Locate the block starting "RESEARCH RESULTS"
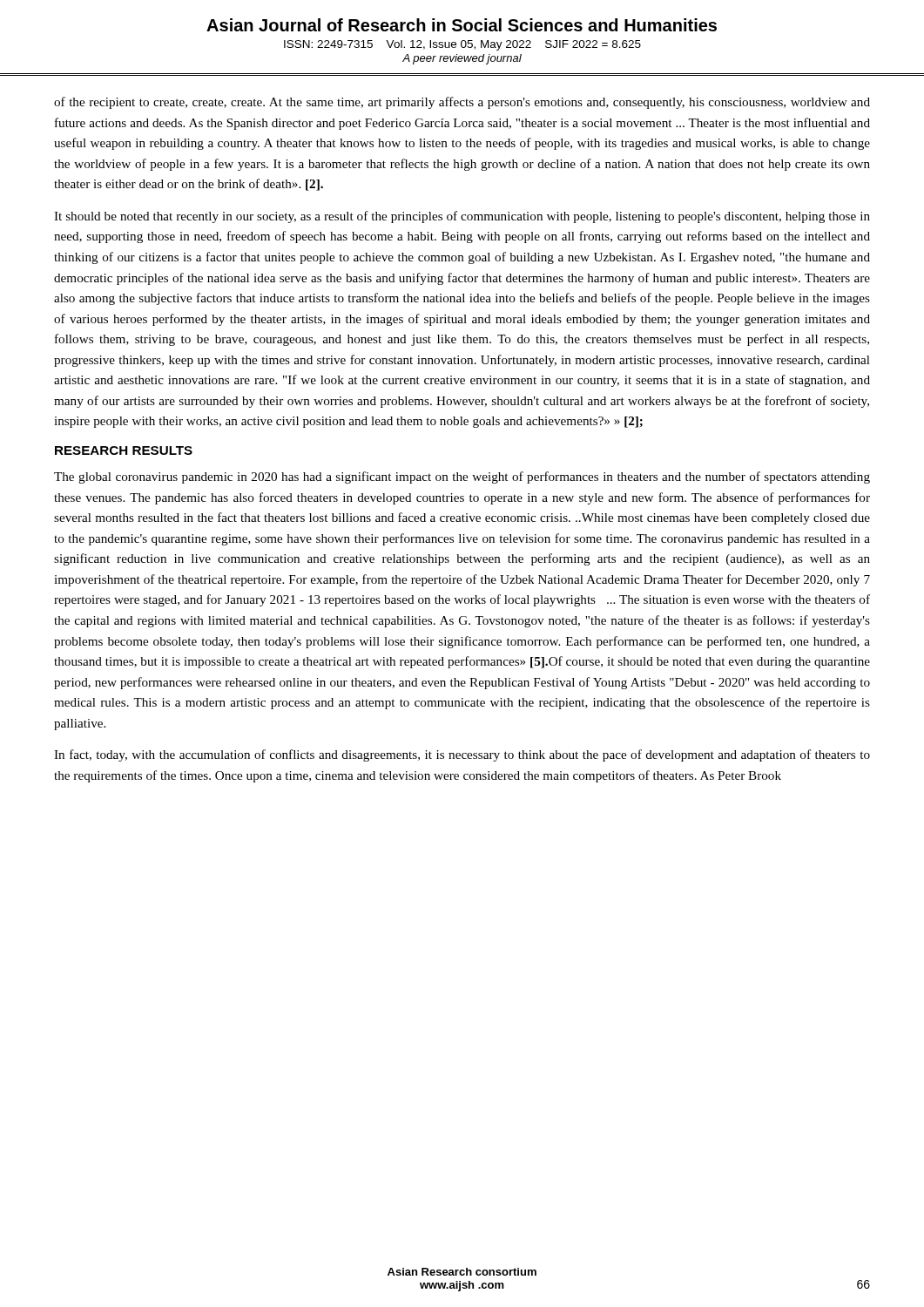The height and width of the screenshot is (1307, 924). [123, 450]
